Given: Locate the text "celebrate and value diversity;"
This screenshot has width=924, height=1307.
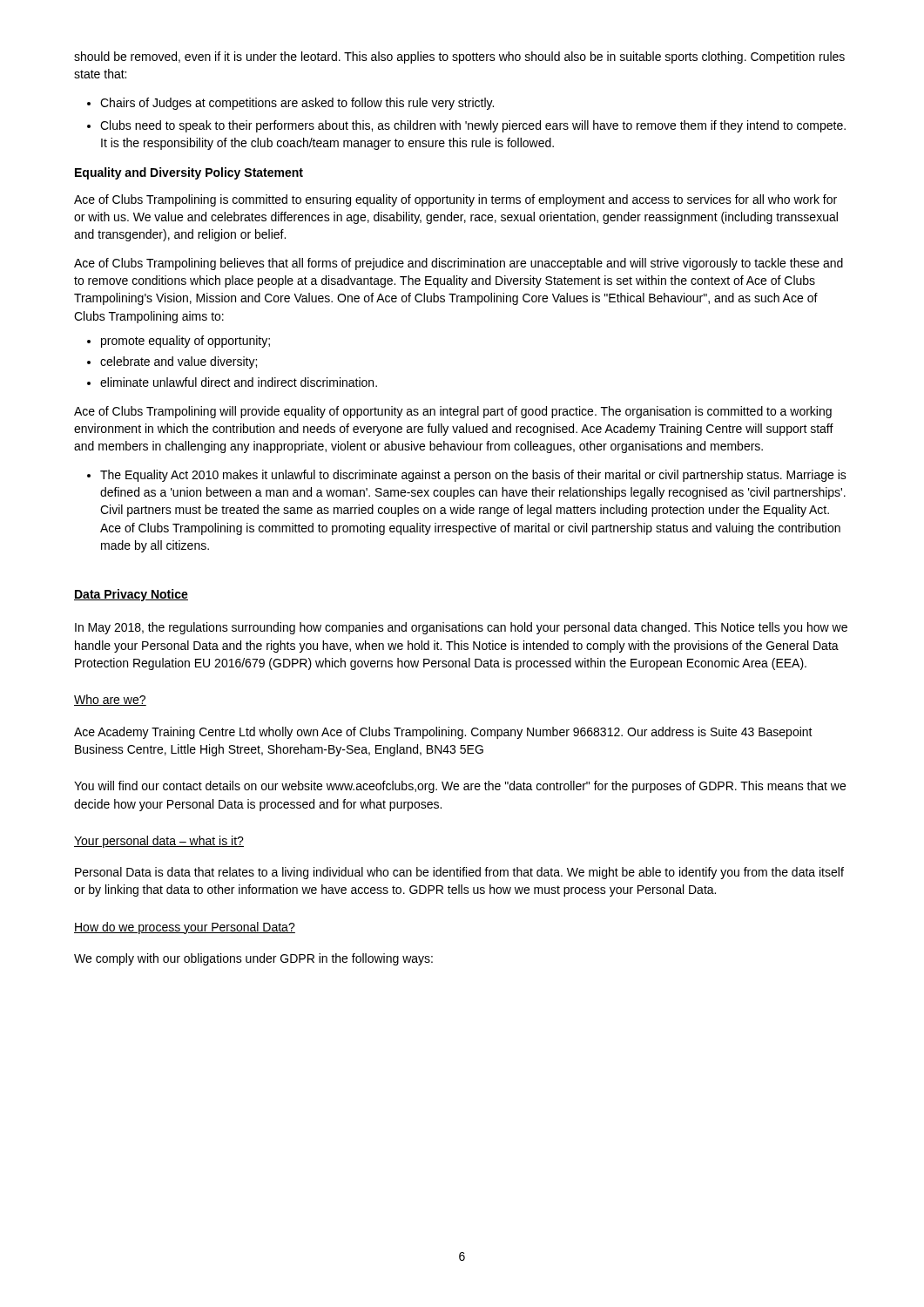Looking at the screenshot, I should [x=179, y=362].
